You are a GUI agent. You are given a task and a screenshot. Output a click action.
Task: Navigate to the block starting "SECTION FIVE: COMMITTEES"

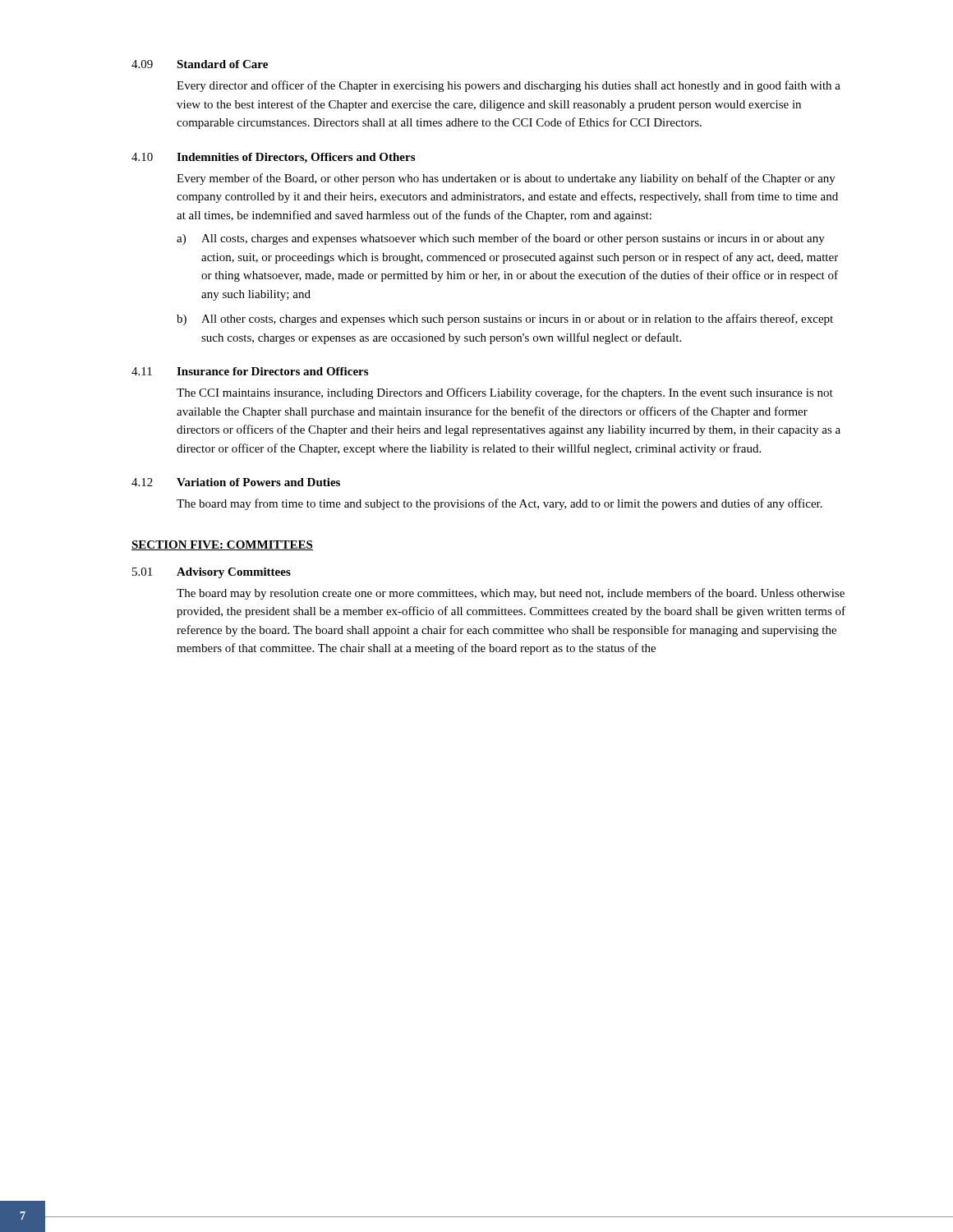[222, 544]
